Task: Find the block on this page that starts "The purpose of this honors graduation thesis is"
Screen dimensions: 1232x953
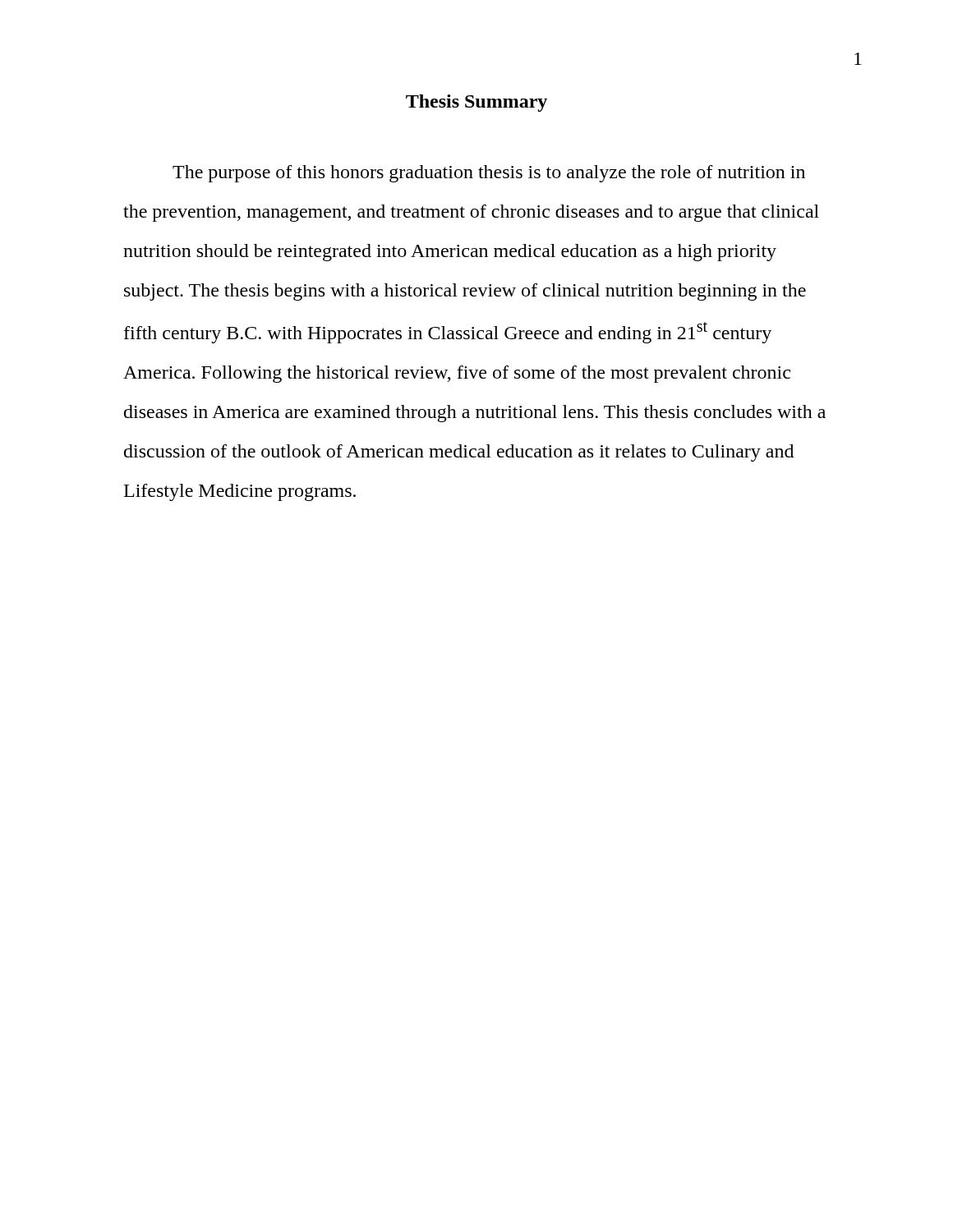Action: [476, 331]
